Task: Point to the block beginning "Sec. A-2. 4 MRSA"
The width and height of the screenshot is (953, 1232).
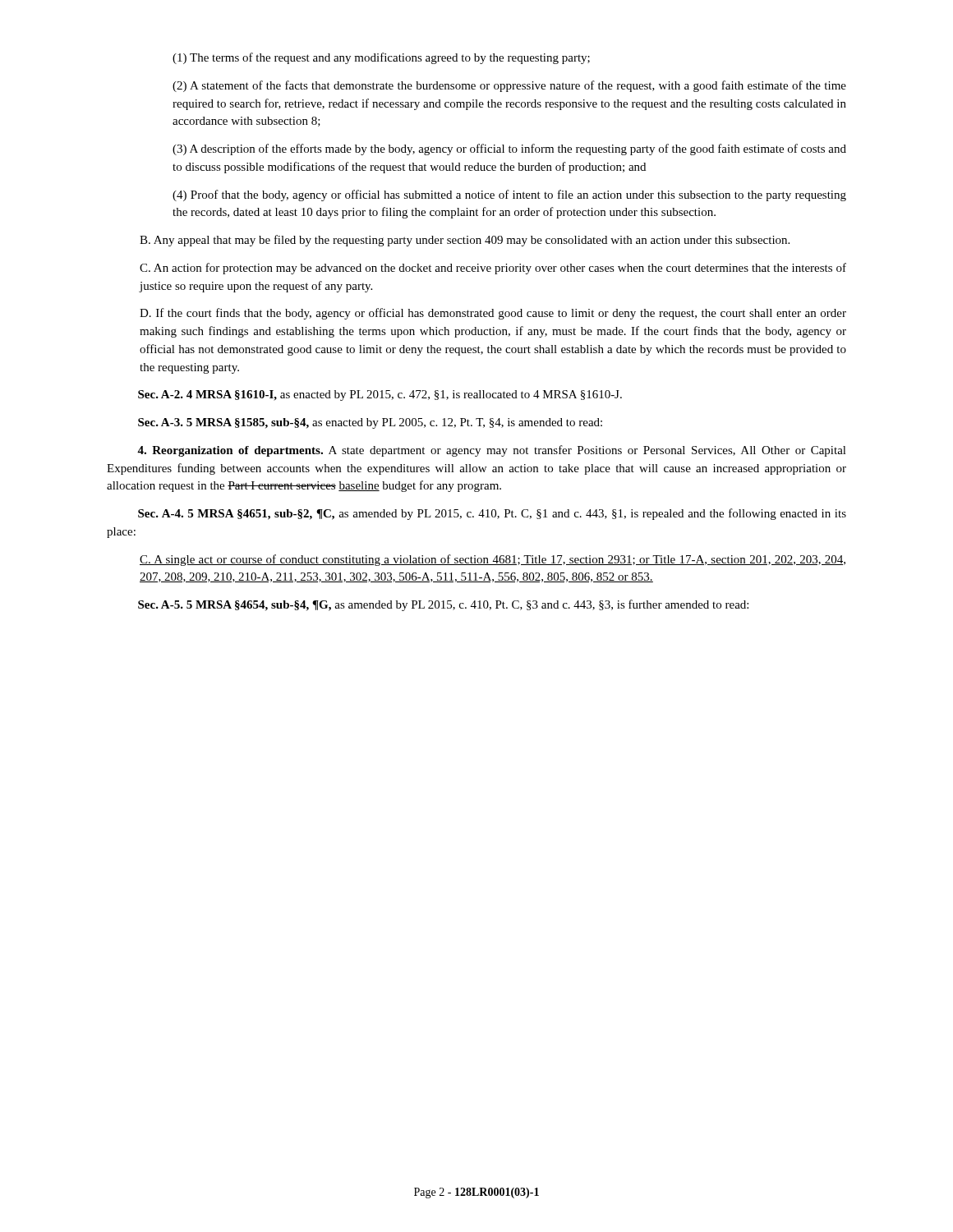Action: (x=380, y=394)
